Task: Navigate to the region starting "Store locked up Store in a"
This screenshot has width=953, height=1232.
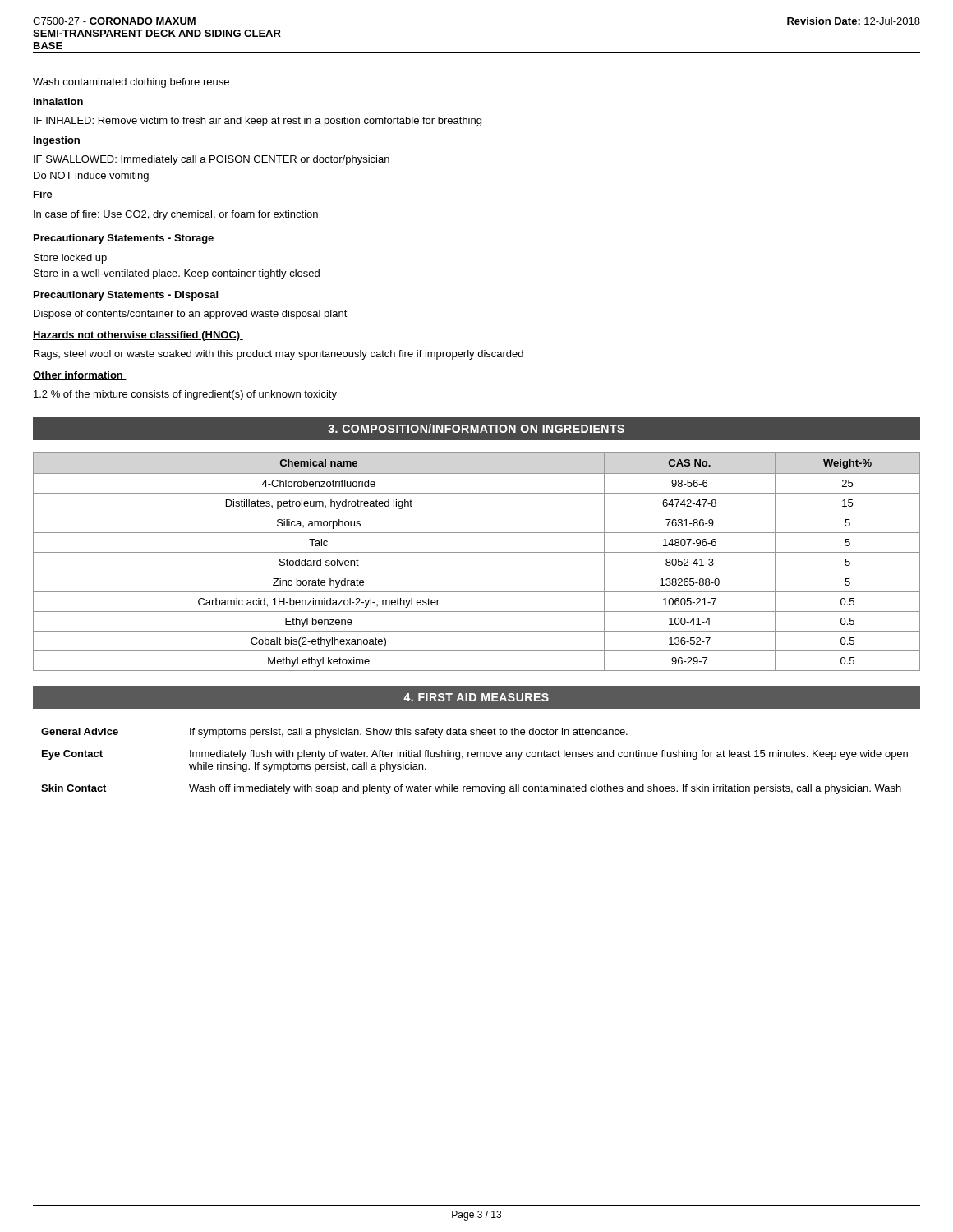Action: click(x=177, y=265)
